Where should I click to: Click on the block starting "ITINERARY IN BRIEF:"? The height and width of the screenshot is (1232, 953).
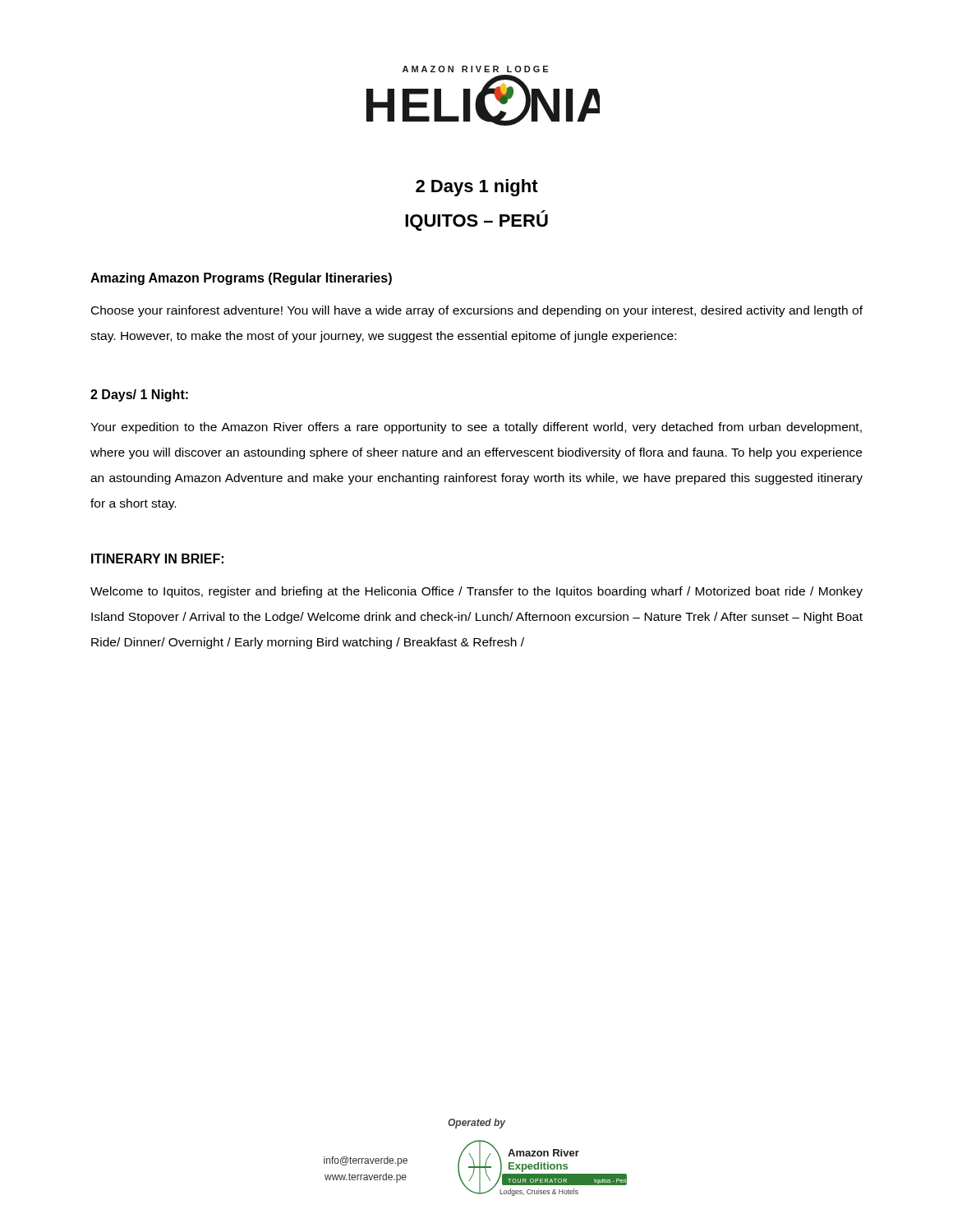coord(158,559)
